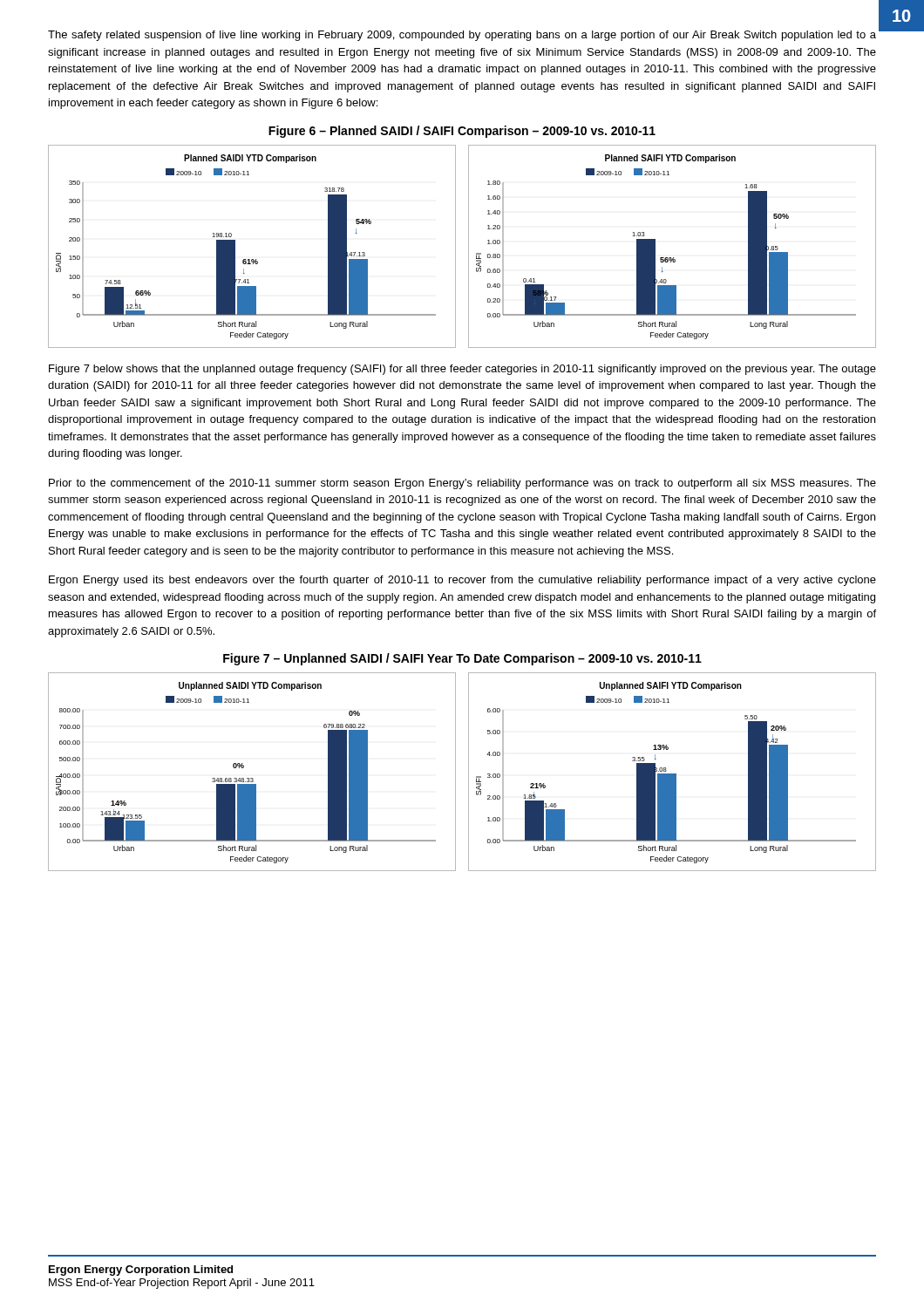Point to the element starting "Ergon Energy used its best"
This screenshot has height=1308, width=924.
(x=462, y=605)
